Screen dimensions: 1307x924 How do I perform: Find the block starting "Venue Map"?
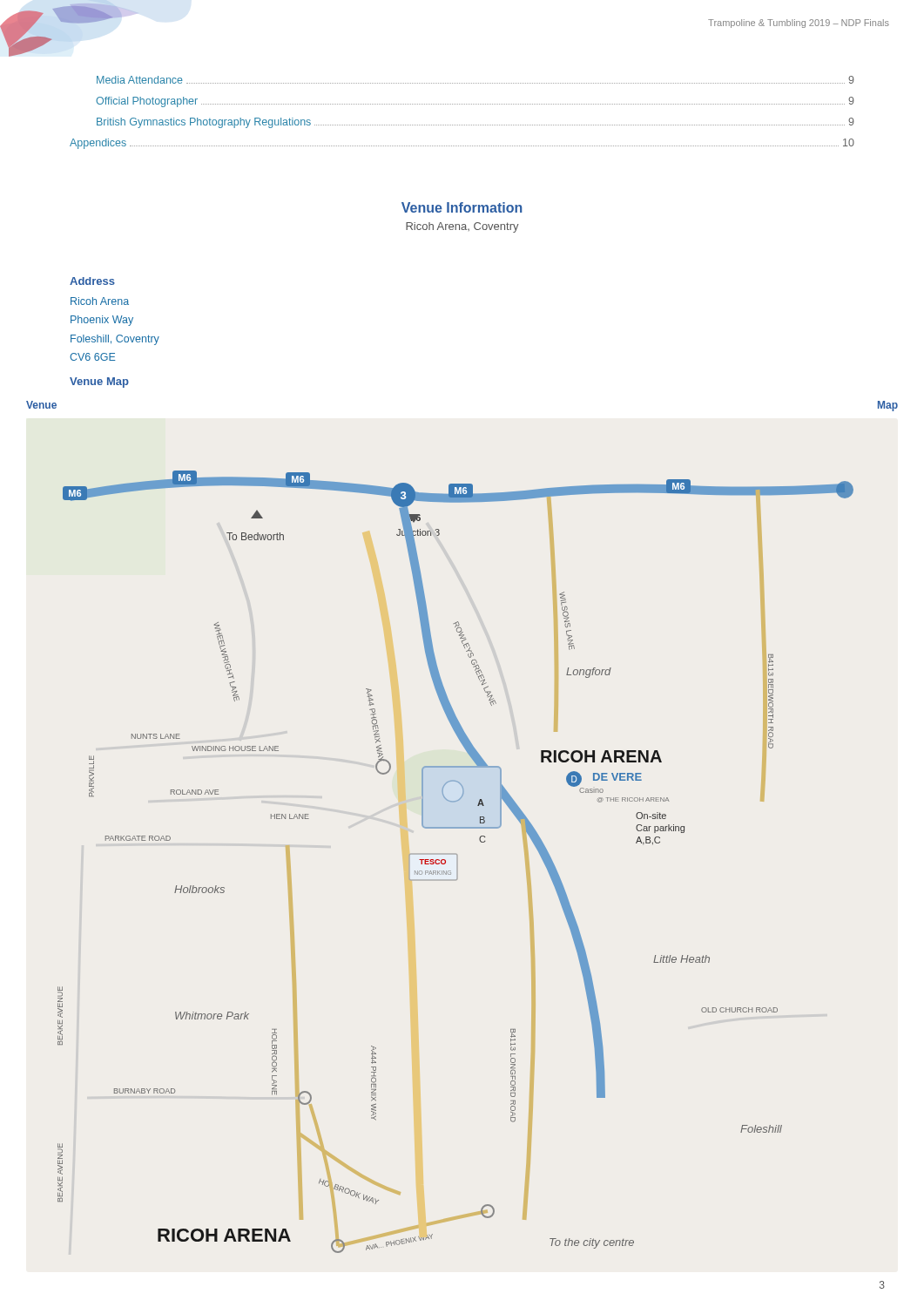(x=99, y=381)
